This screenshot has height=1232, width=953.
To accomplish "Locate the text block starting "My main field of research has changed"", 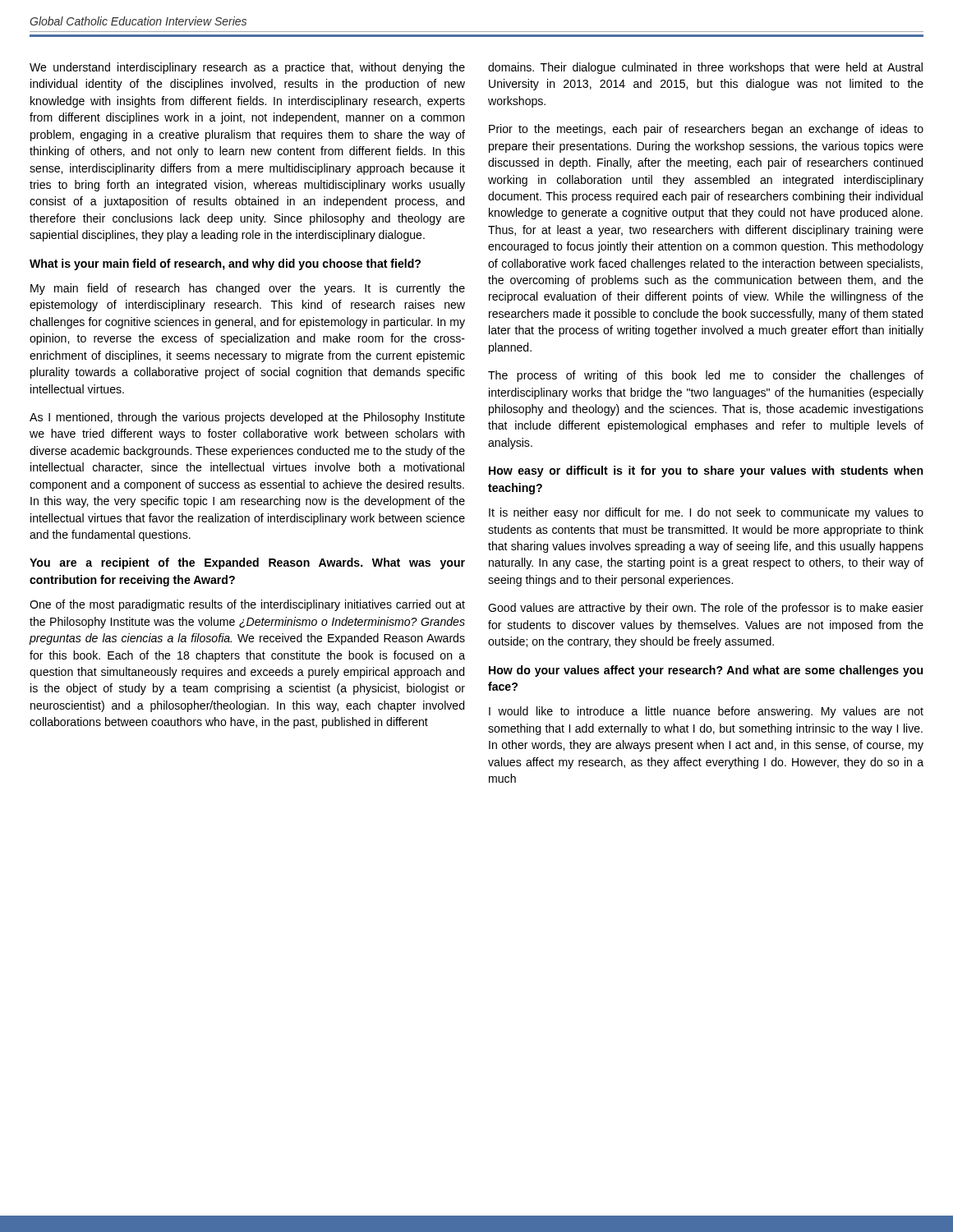I will coord(247,339).
